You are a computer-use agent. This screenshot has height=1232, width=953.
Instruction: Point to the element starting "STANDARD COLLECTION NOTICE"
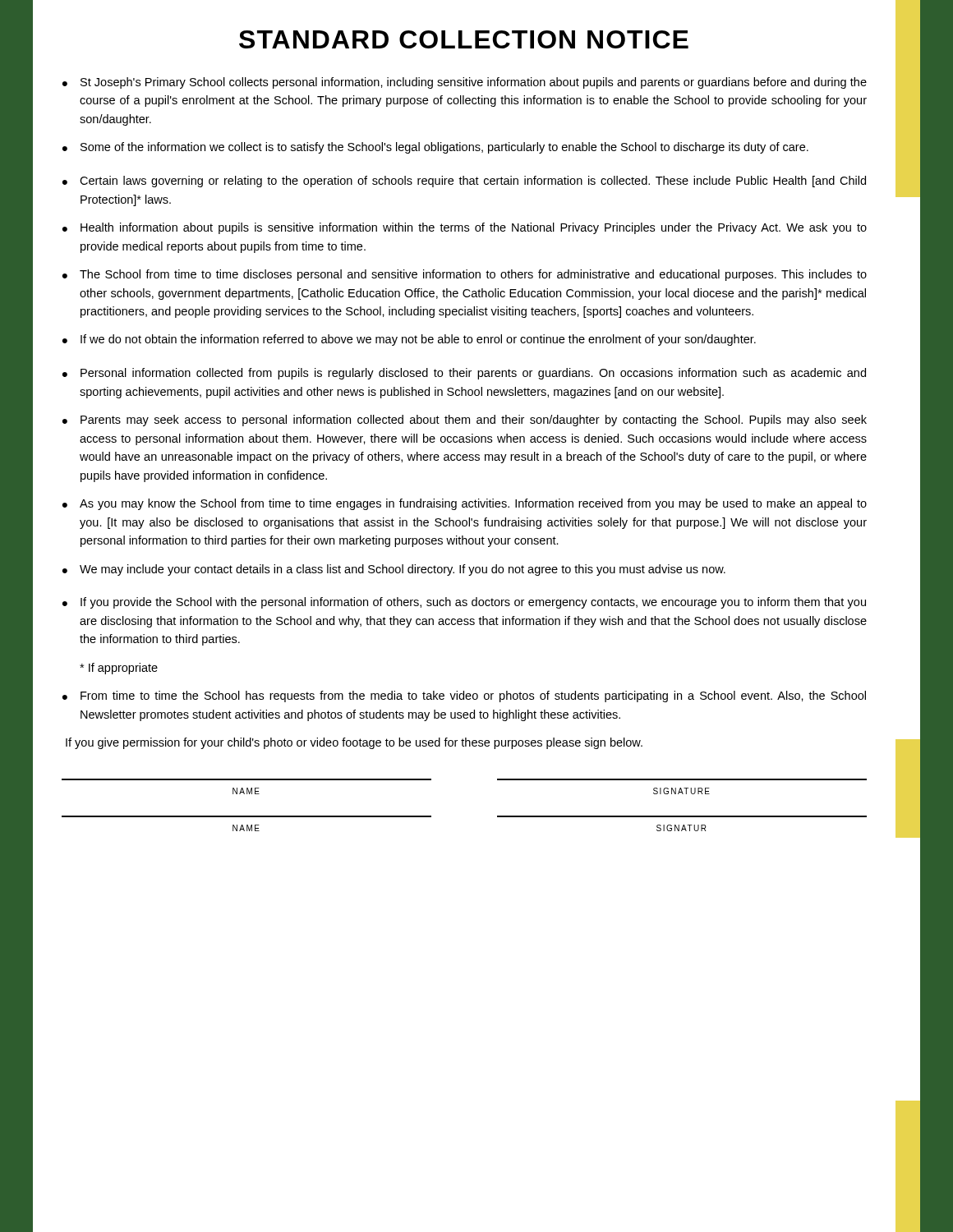click(x=464, y=40)
